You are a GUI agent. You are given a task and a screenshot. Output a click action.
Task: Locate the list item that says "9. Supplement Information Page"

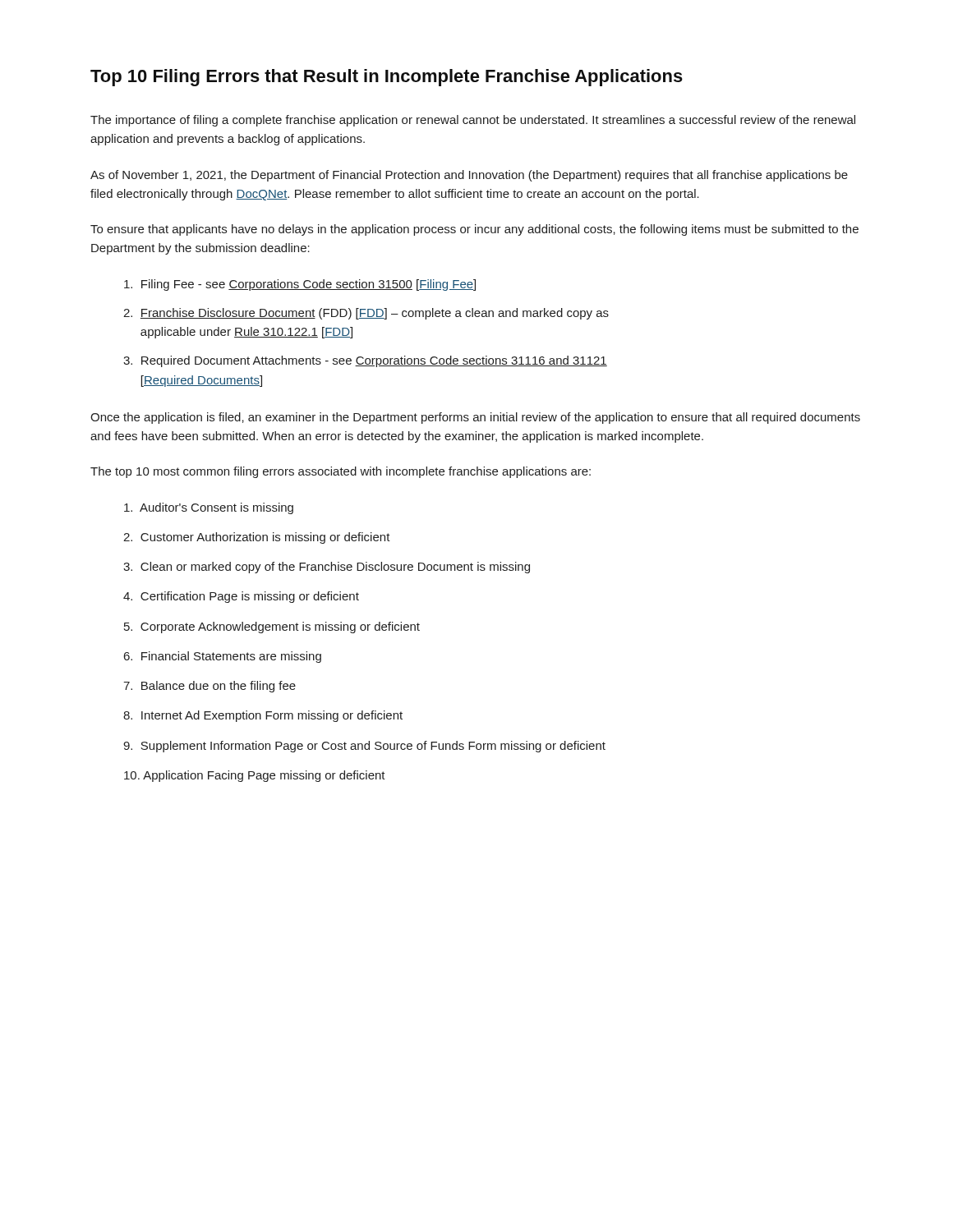(364, 745)
